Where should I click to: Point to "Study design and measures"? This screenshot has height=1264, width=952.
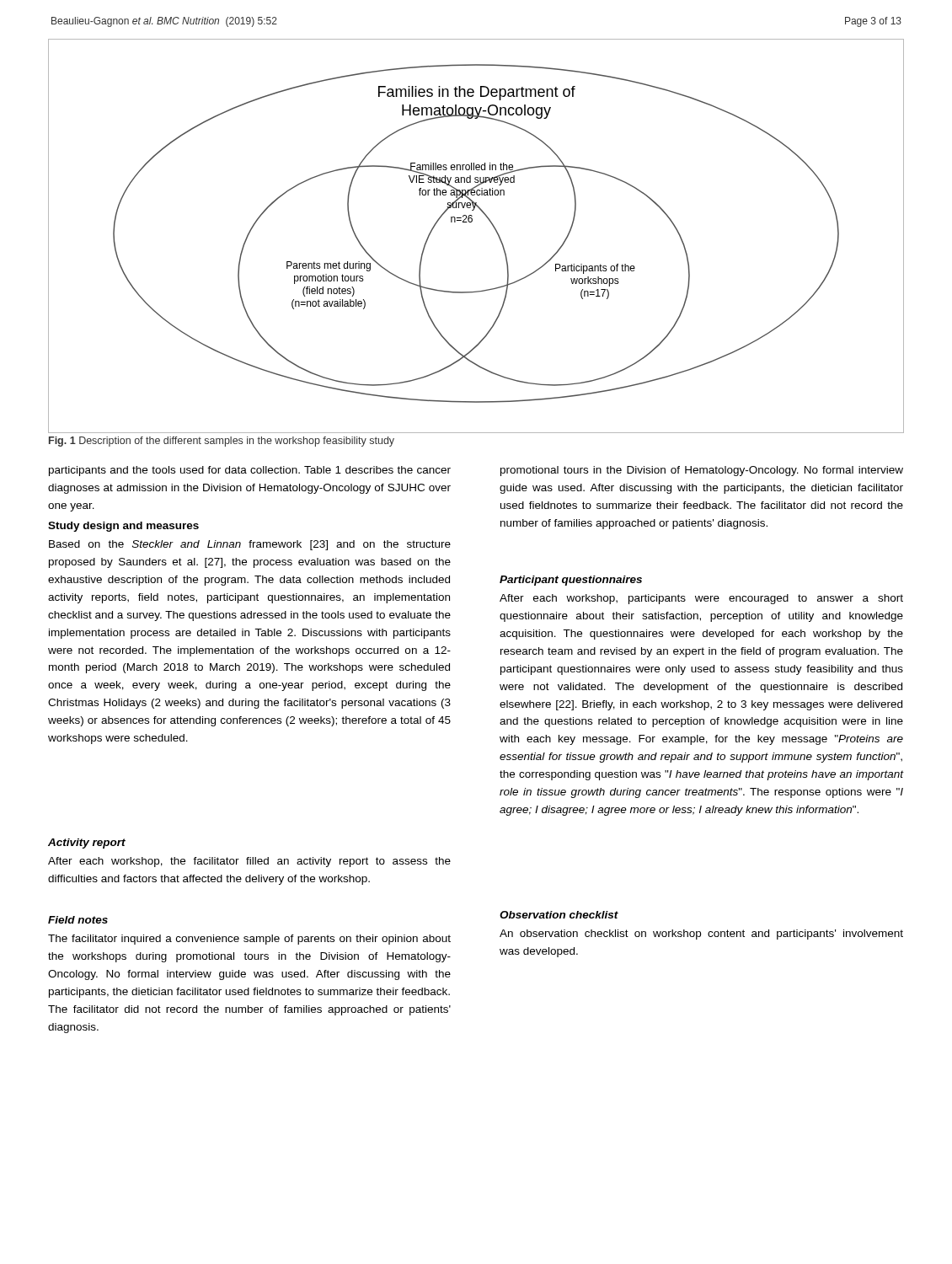coord(124,525)
